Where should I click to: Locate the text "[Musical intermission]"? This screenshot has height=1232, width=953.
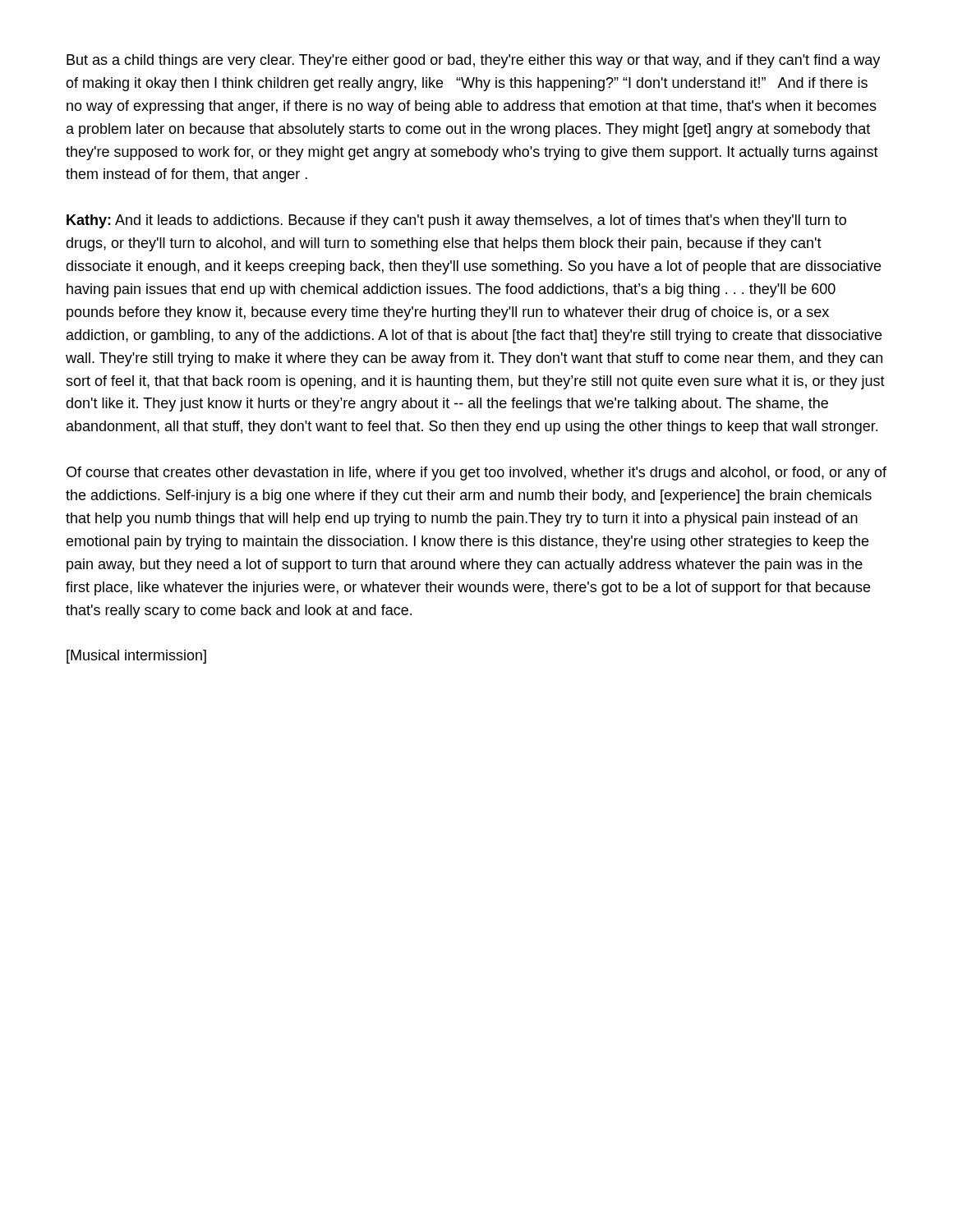click(x=136, y=656)
